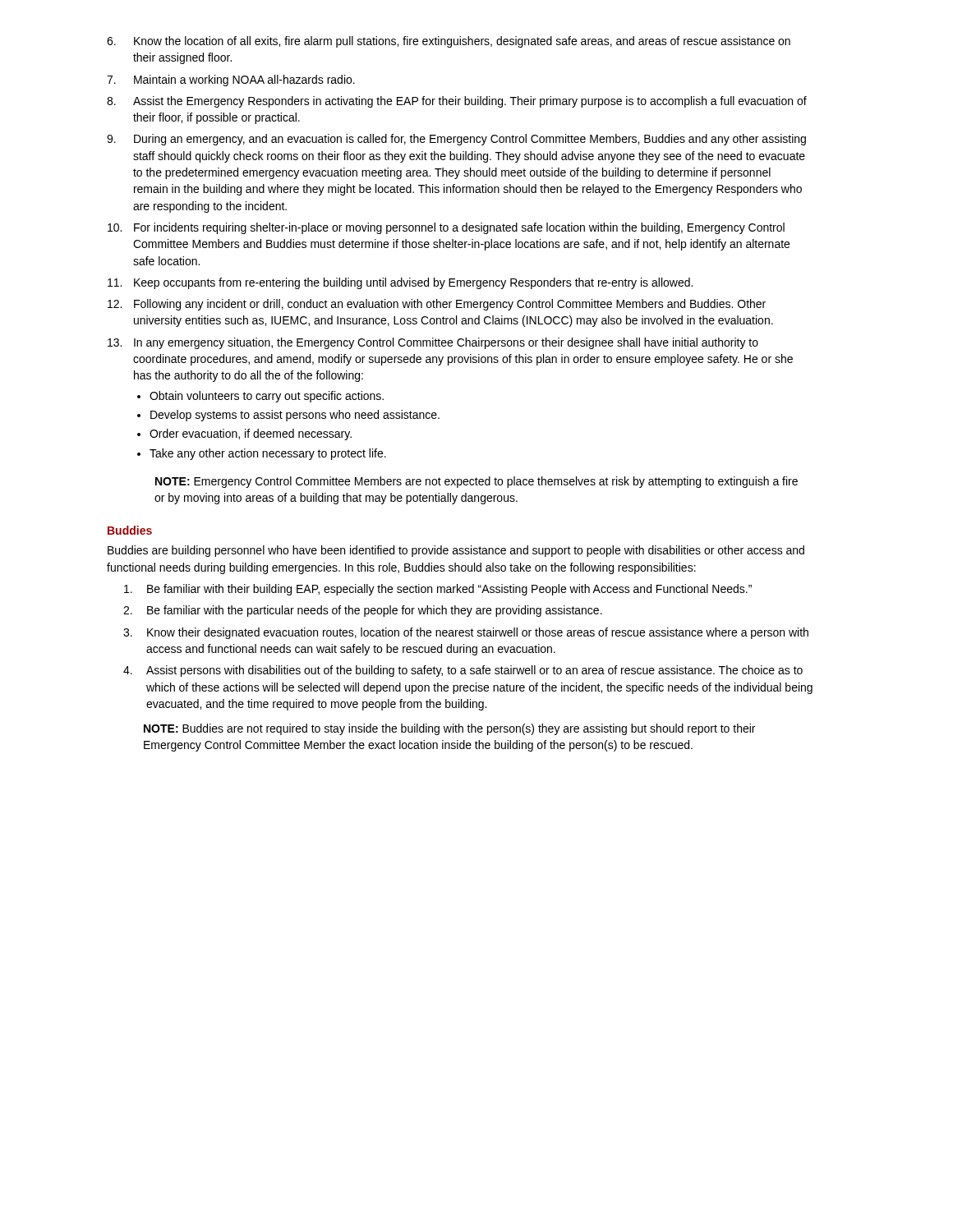
Task: Select the region starting "10. For incidents requiring"
Action: (457, 244)
